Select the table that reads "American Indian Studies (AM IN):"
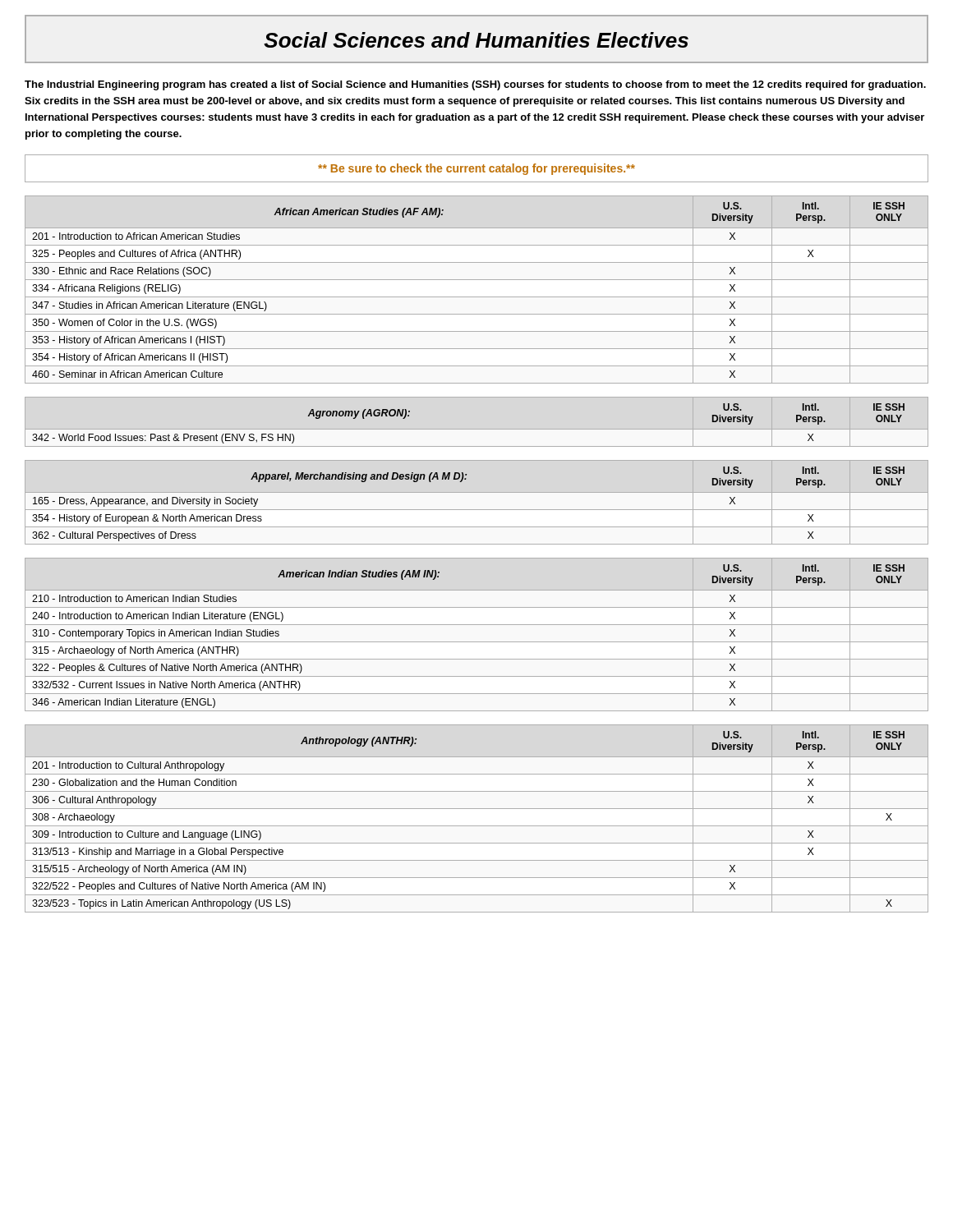 476,634
